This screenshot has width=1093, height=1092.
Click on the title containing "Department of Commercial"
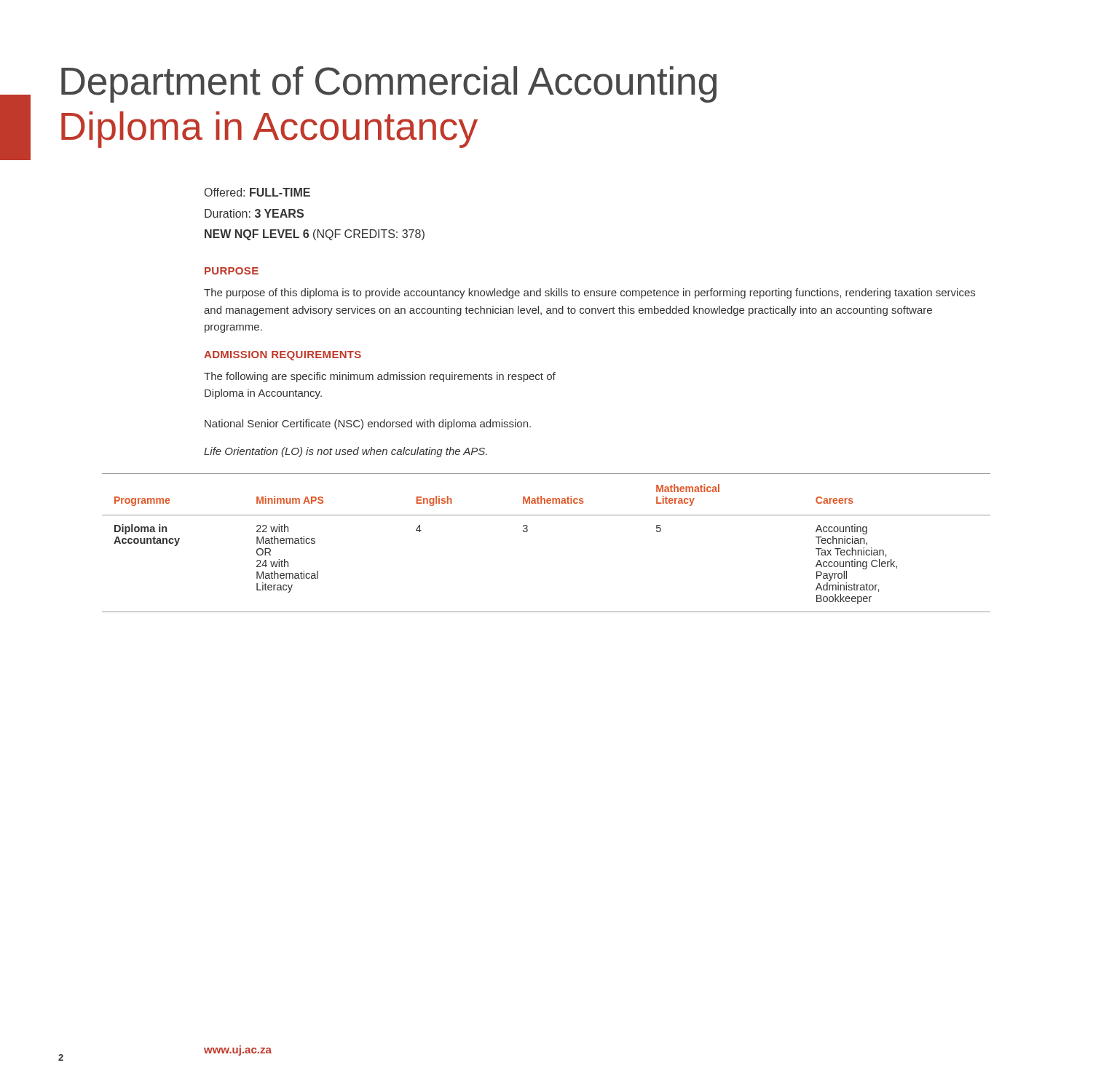(x=546, y=103)
